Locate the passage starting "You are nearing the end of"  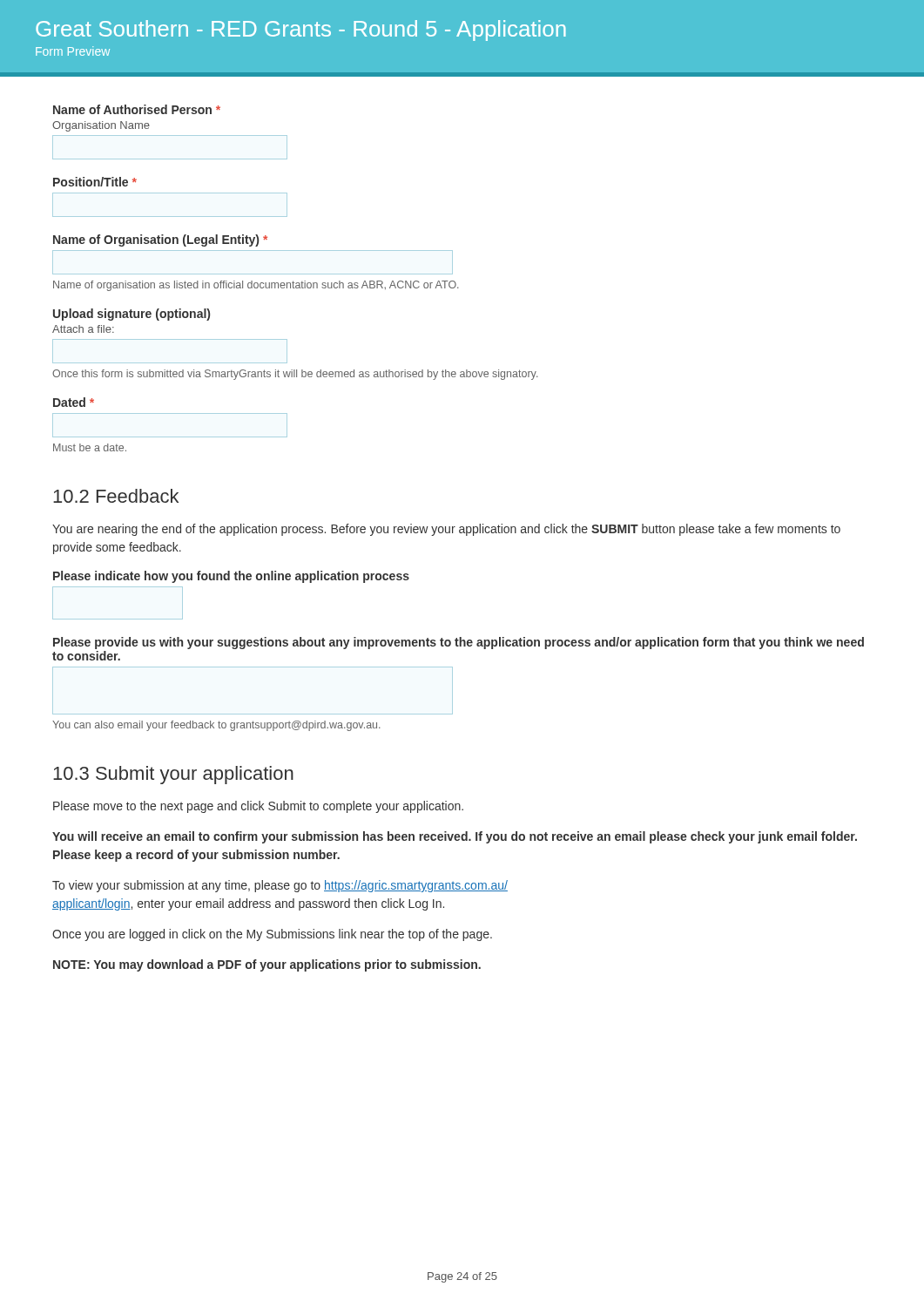(447, 538)
